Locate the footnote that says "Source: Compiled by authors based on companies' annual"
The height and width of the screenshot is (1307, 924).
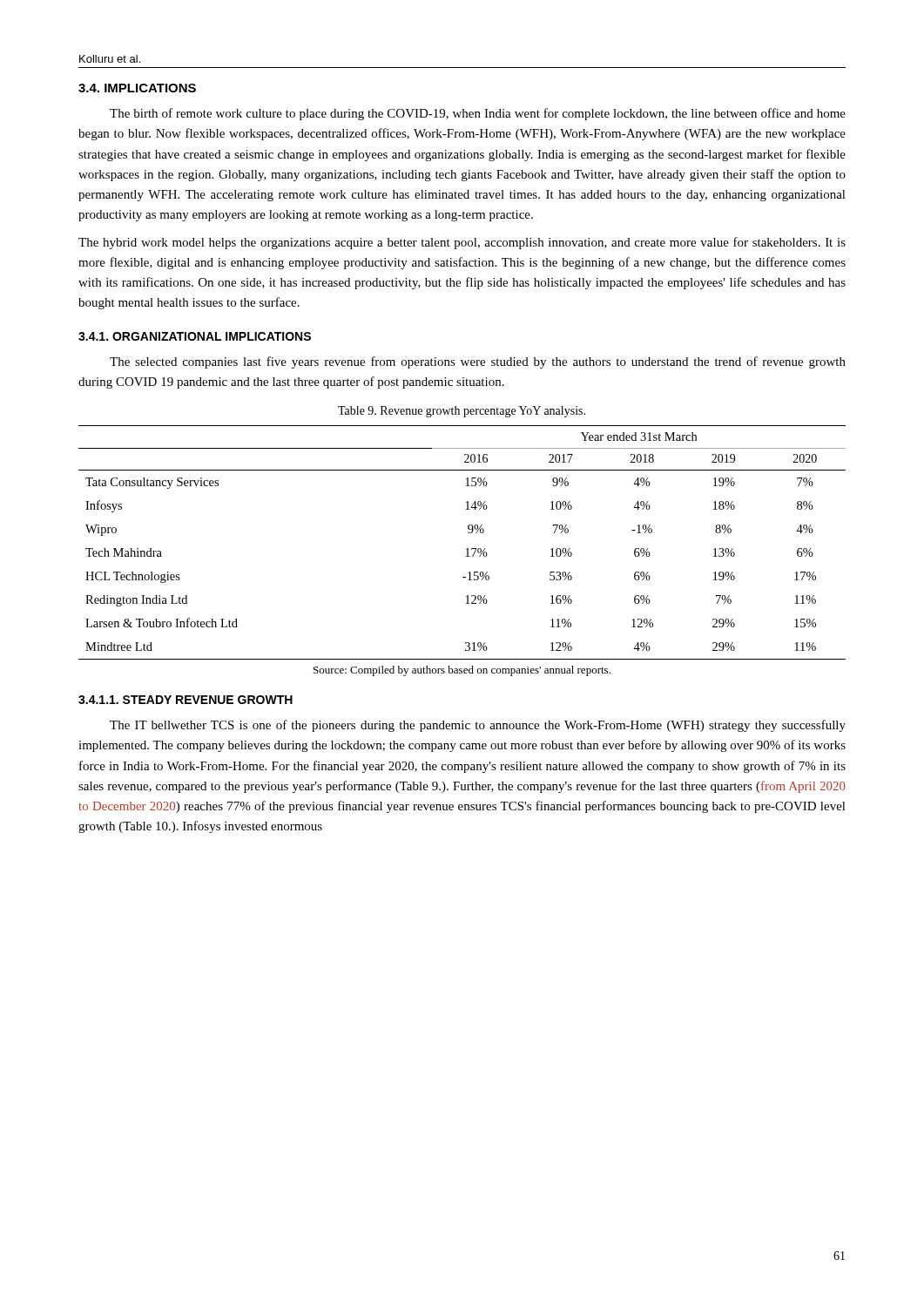462,670
